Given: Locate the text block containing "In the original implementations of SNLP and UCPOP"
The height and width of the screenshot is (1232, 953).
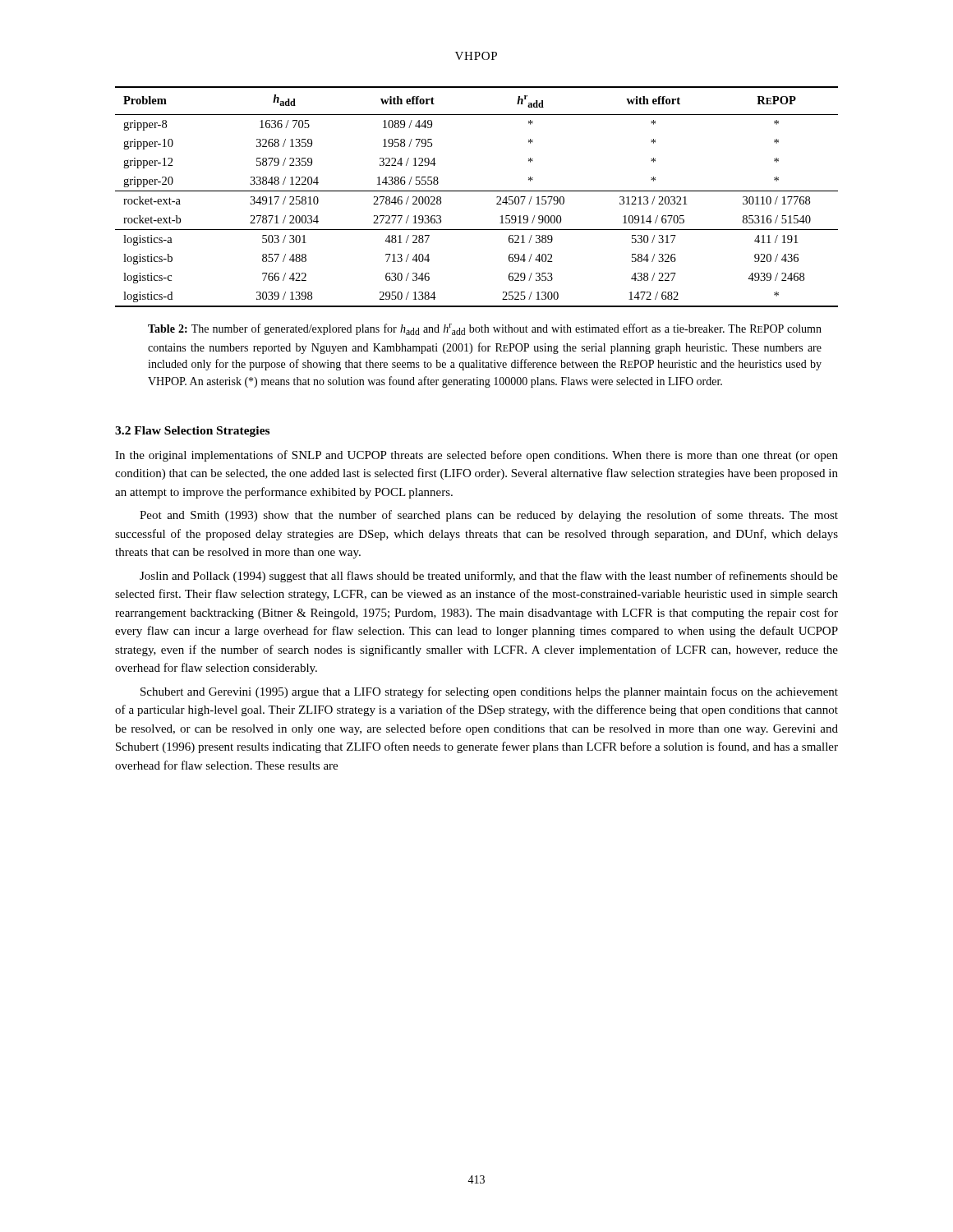Looking at the screenshot, I should click(476, 474).
